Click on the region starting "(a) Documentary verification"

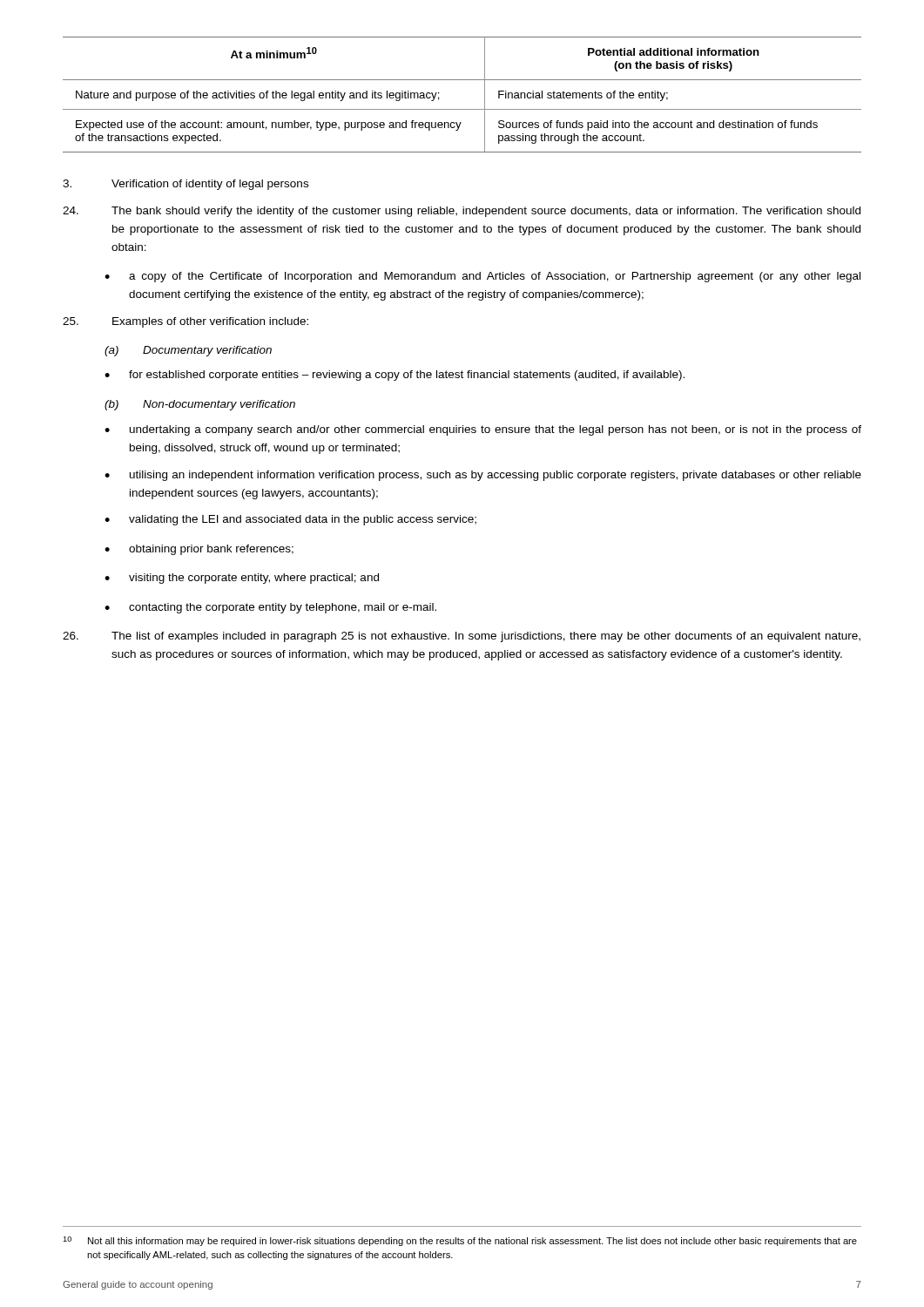(x=188, y=350)
